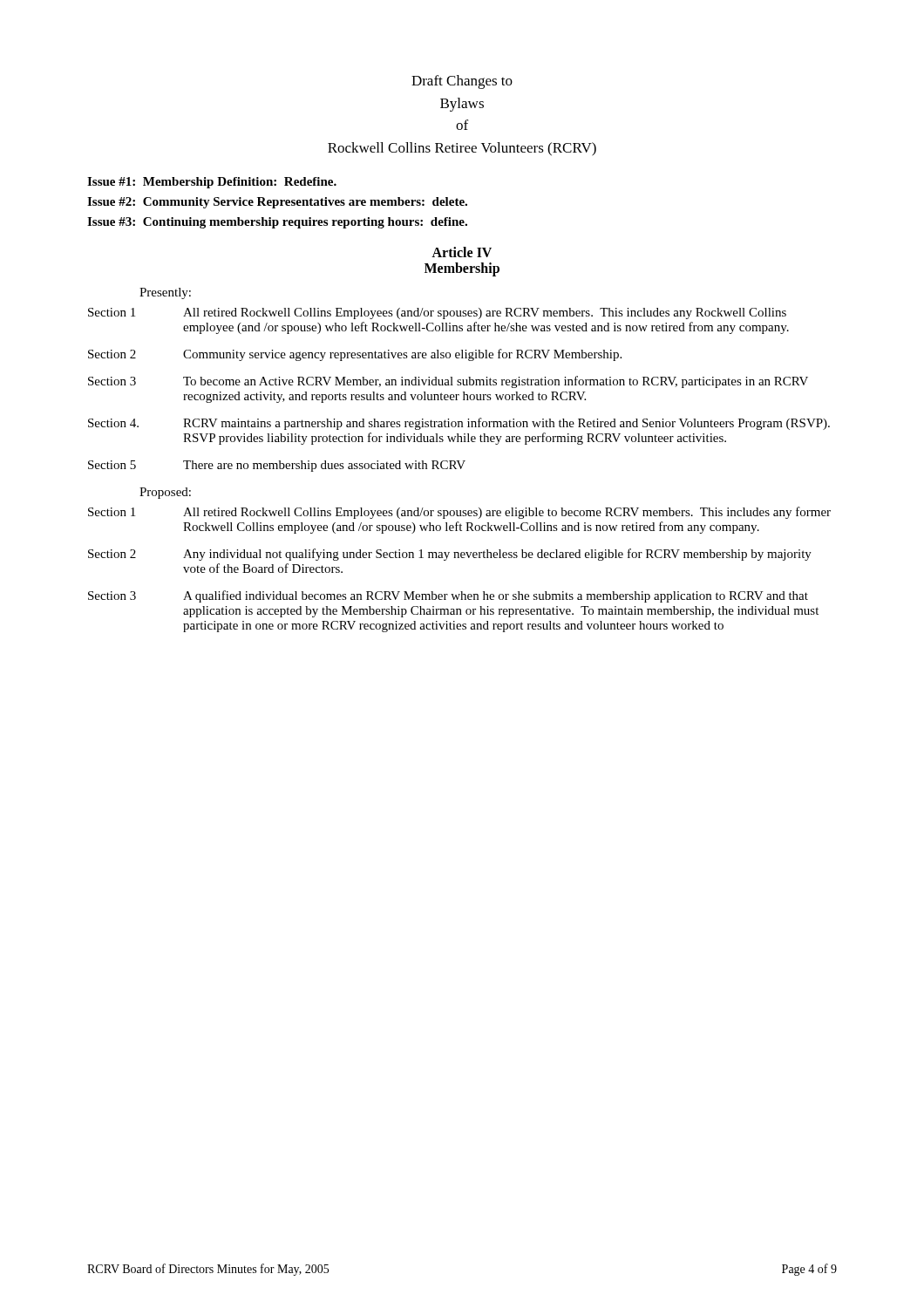Point to the block beginning "Section 3 To"
The image size is (924, 1308).
(462, 389)
